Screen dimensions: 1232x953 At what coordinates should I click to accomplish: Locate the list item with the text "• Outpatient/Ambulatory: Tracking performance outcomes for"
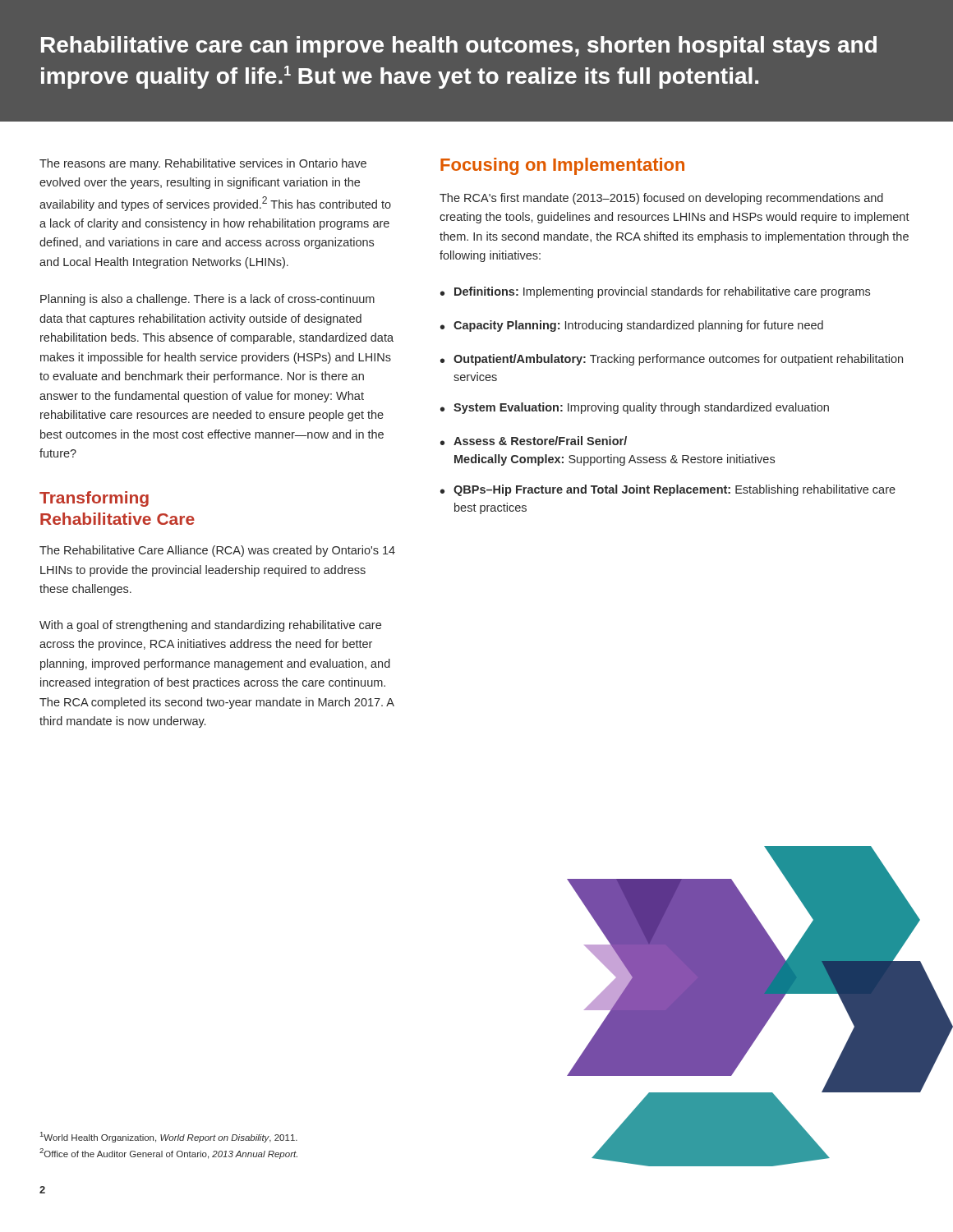click(x=677, y=368)
